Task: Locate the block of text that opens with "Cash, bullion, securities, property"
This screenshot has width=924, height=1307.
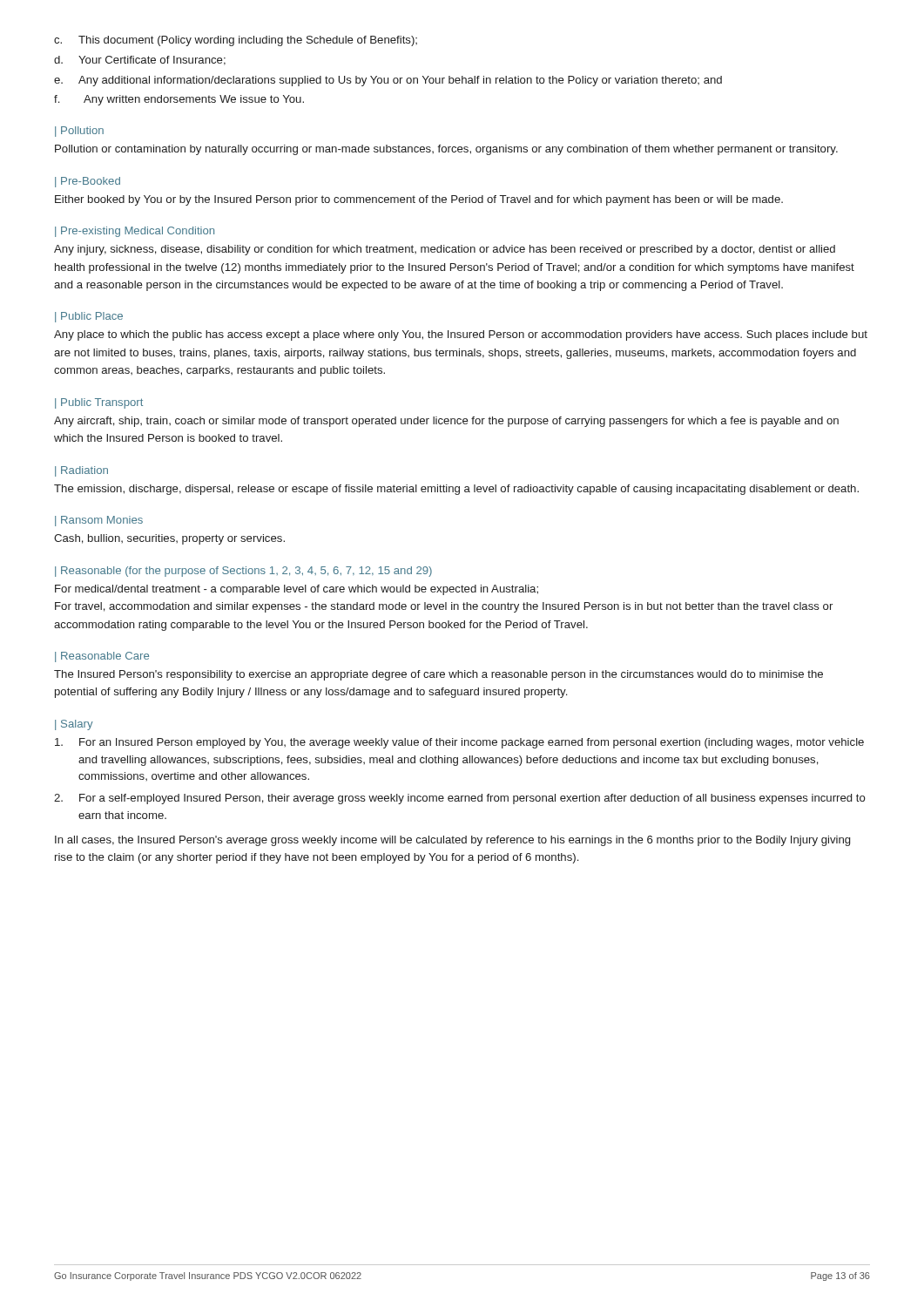Action: (x=170, y=538)
